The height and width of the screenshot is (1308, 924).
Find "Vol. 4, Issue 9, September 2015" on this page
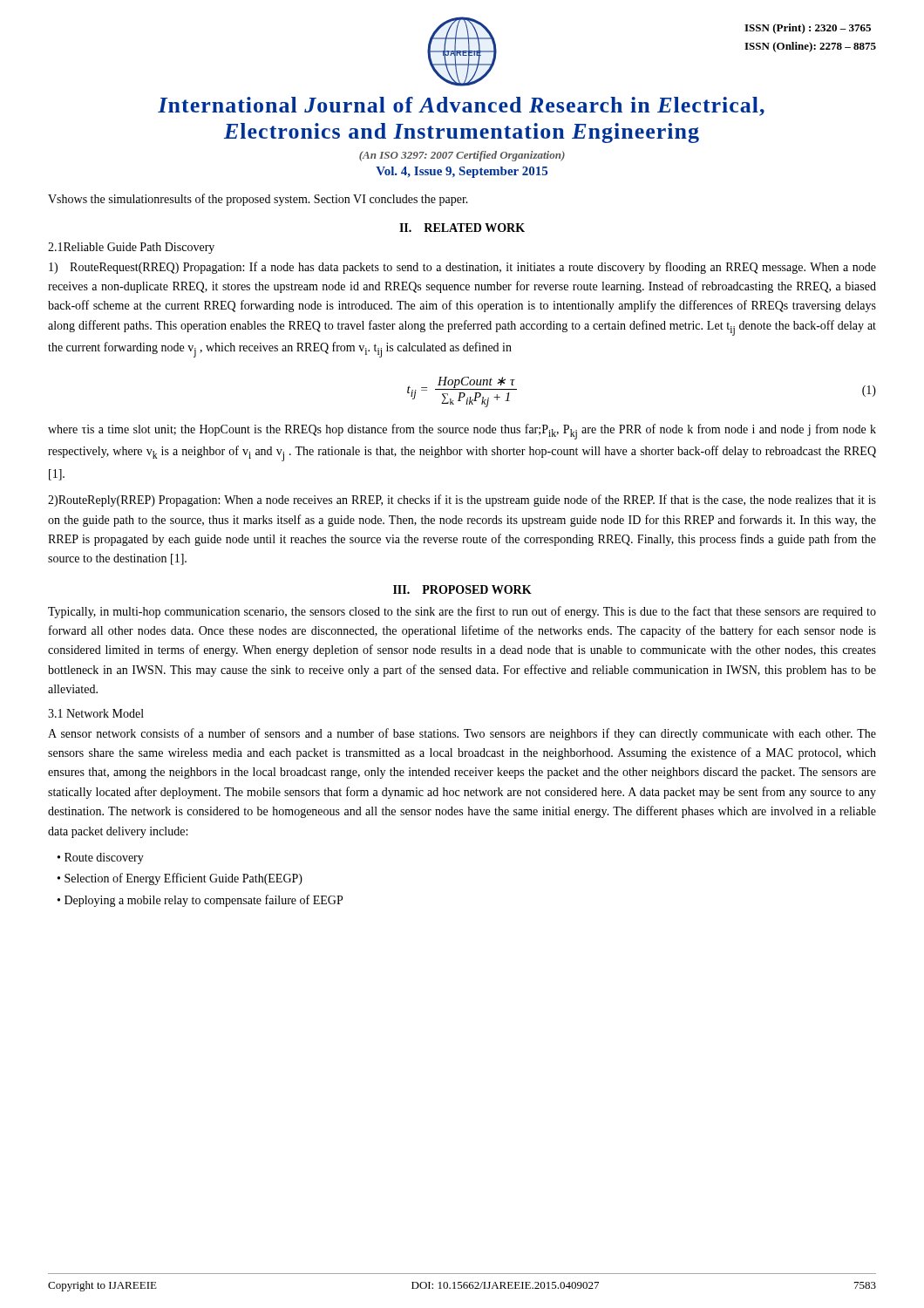[462, 171]
